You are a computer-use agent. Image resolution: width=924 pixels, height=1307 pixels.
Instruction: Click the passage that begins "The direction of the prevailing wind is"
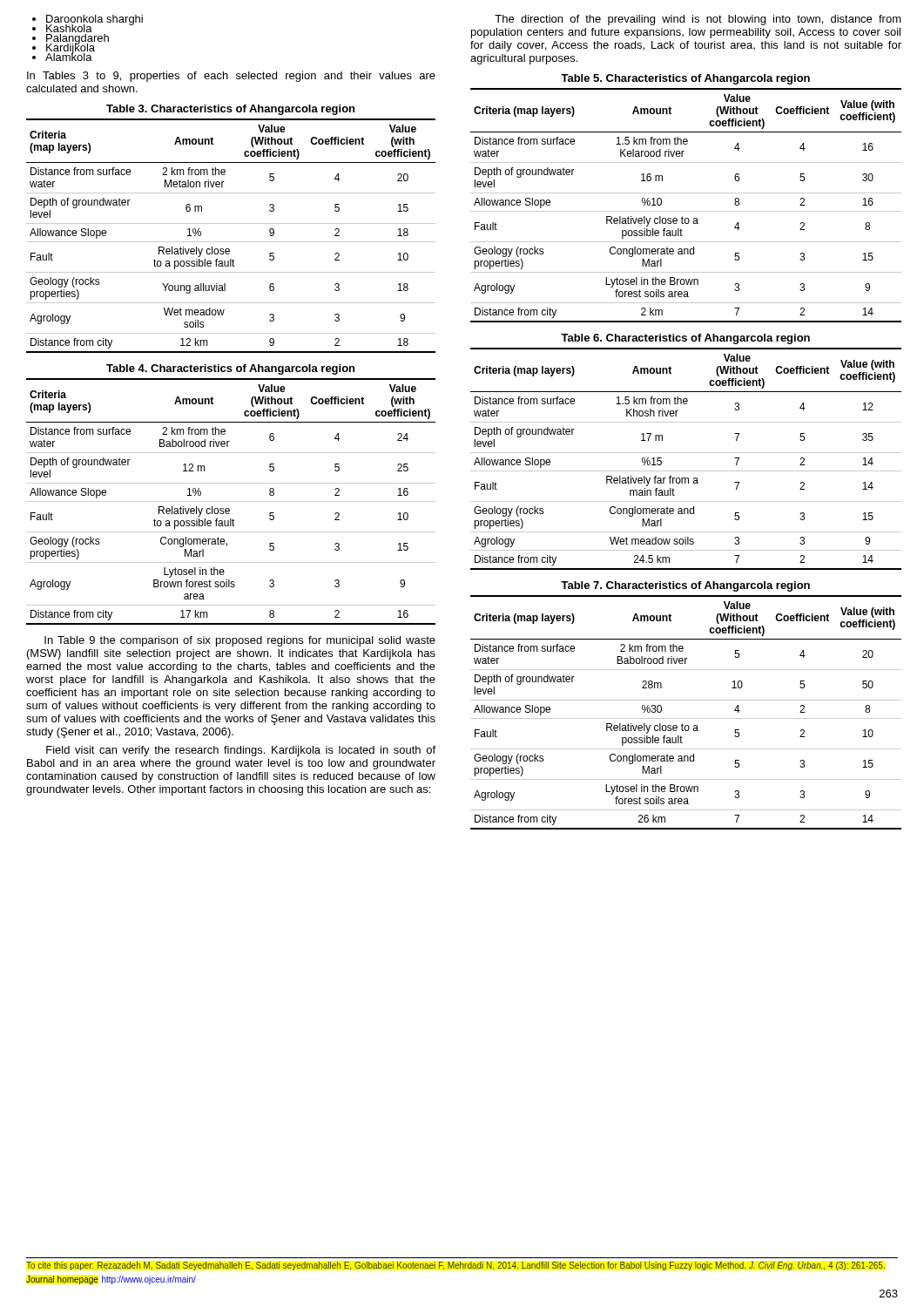[686, 38]
